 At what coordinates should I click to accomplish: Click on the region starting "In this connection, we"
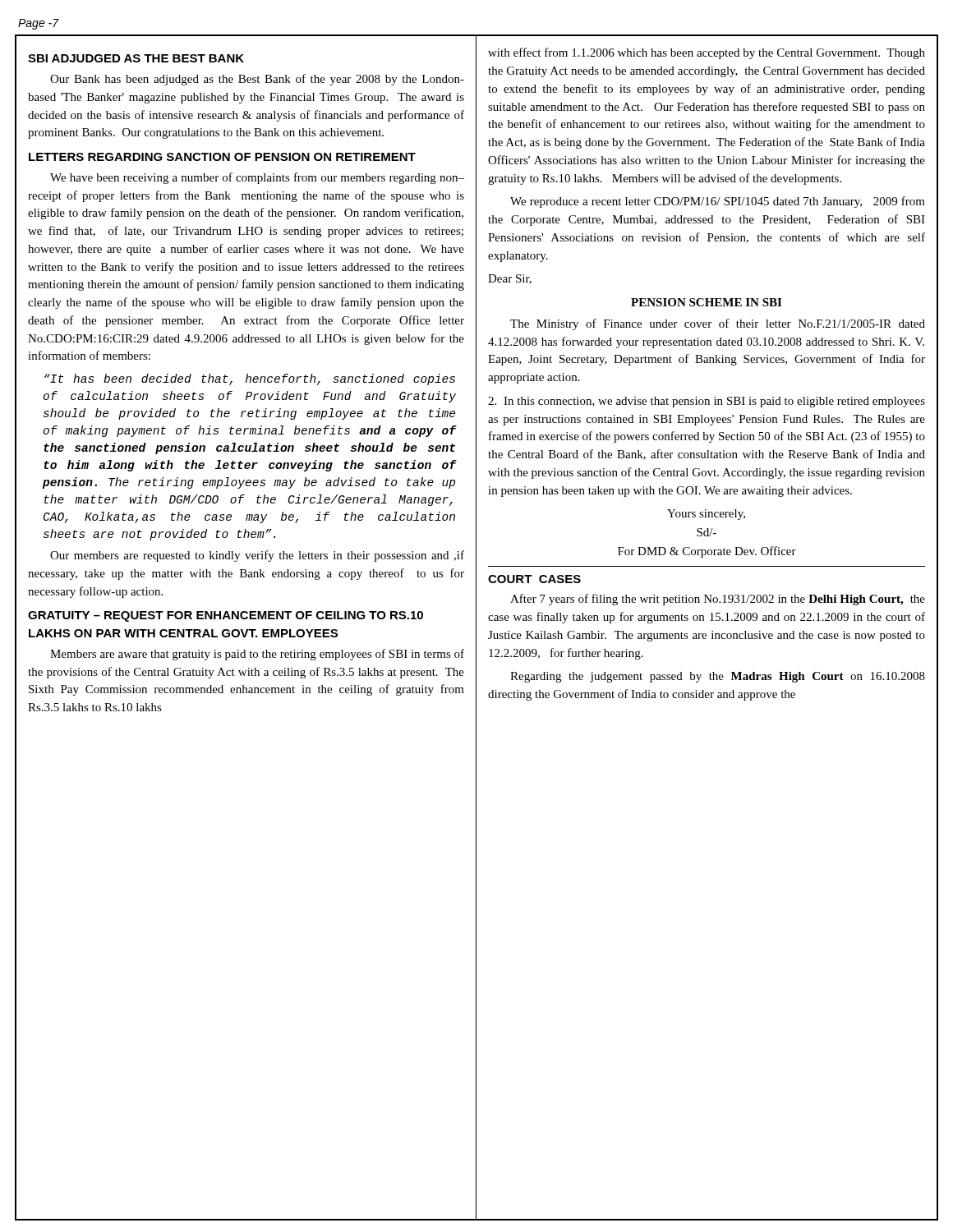[707, 446]
